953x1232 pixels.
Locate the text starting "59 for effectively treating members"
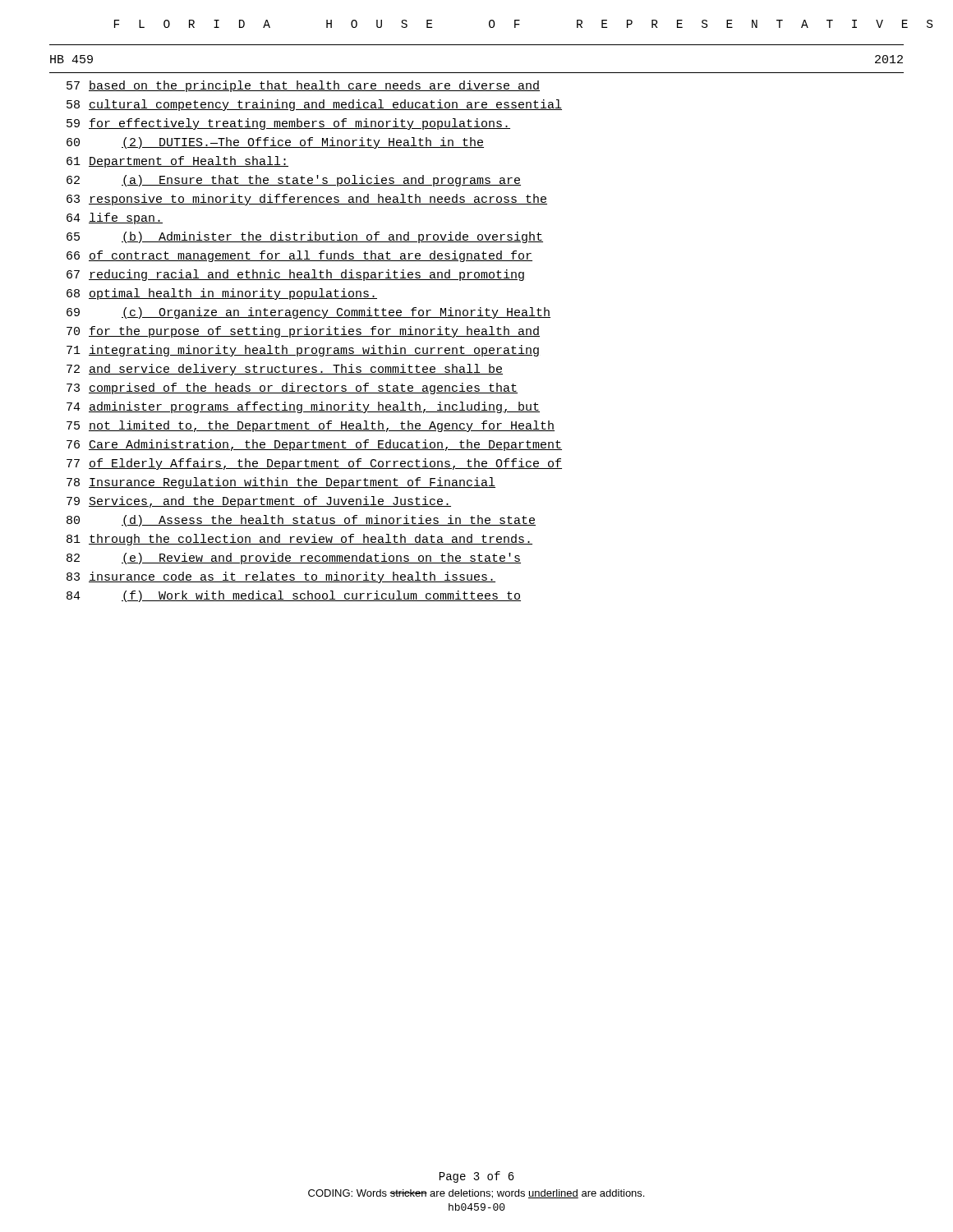tap(476, 124)
